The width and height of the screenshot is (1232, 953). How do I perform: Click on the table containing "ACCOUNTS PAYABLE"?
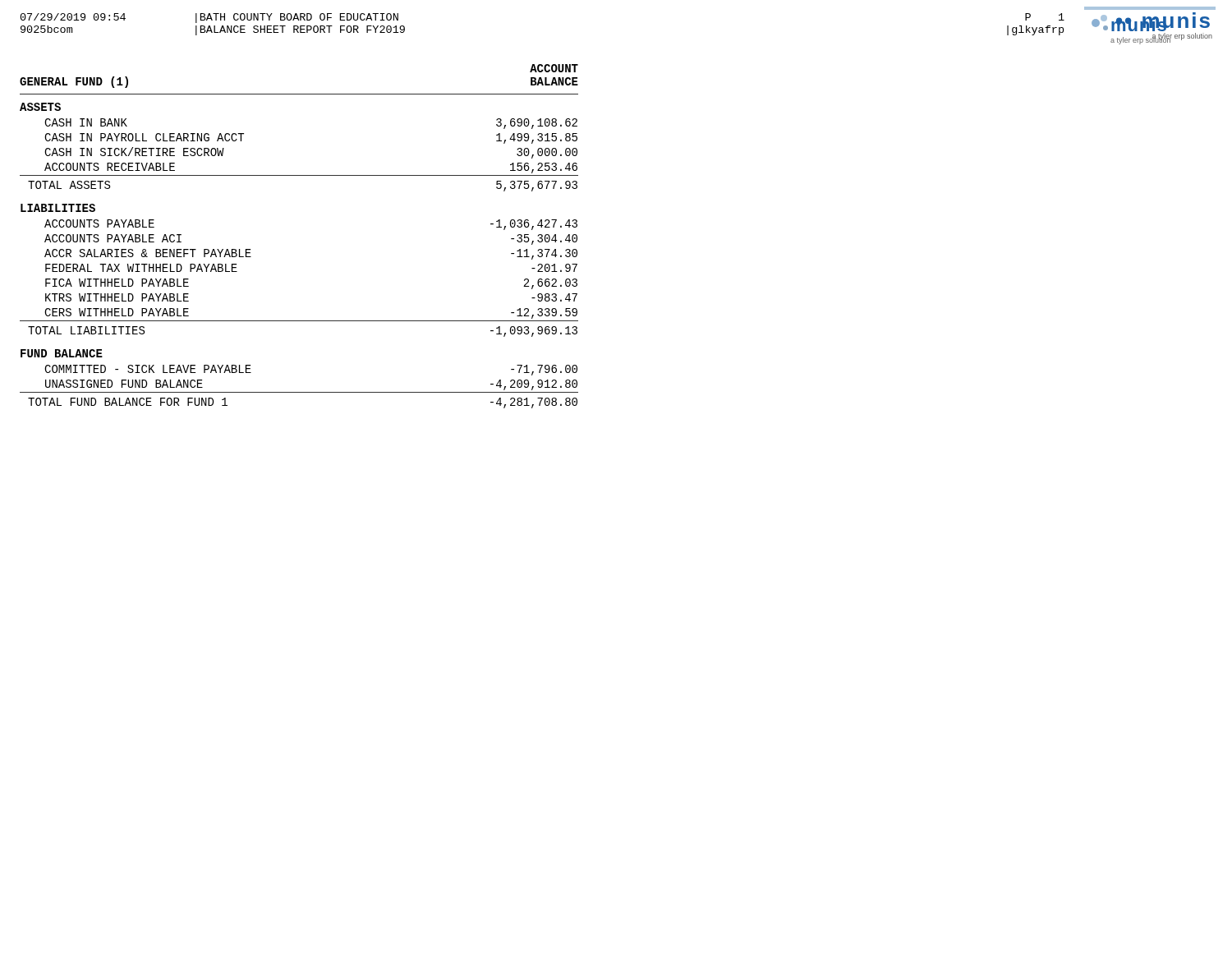click(x=299, y=235)
